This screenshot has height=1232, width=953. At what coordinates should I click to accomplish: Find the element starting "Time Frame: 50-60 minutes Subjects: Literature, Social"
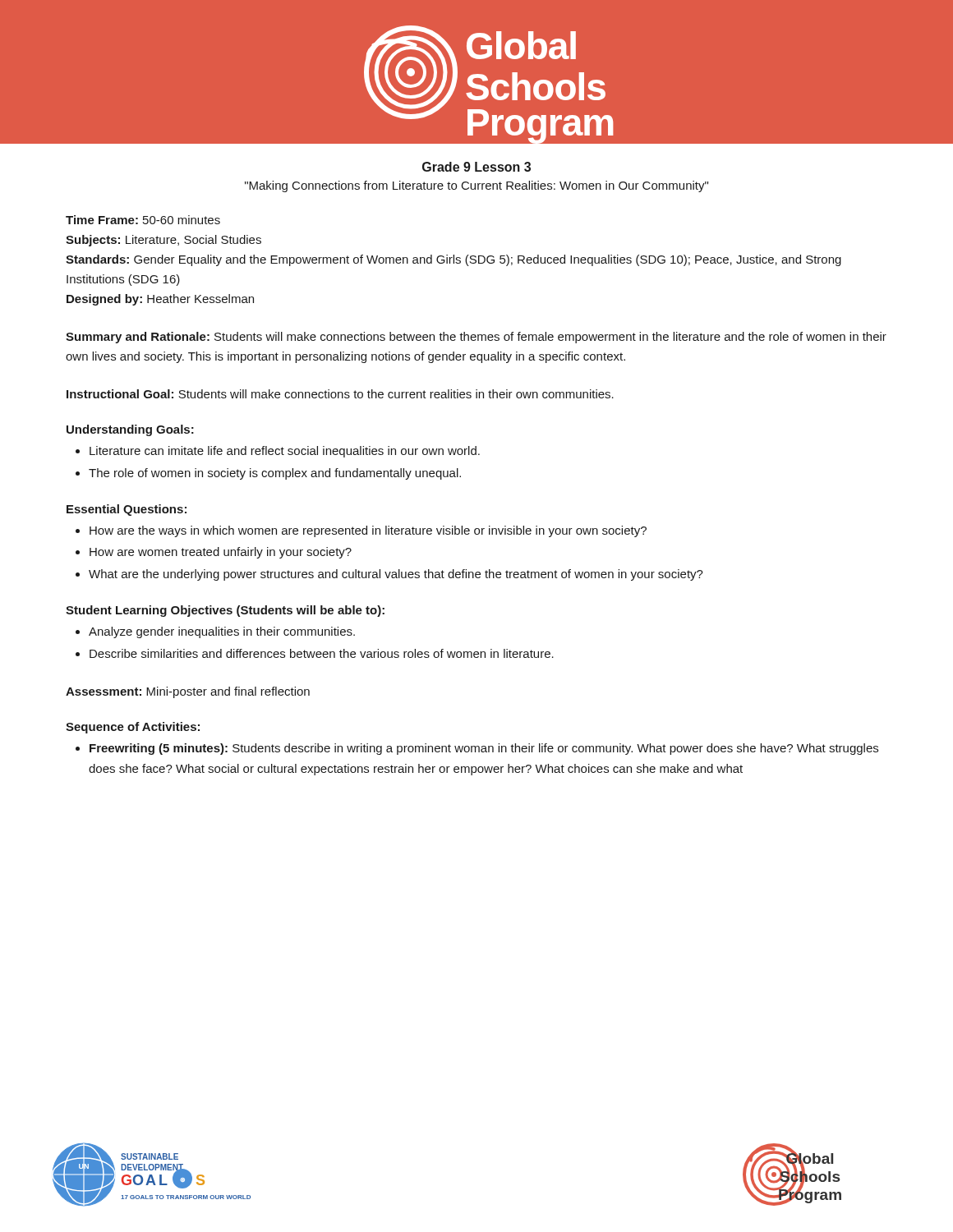pos(476,260)
